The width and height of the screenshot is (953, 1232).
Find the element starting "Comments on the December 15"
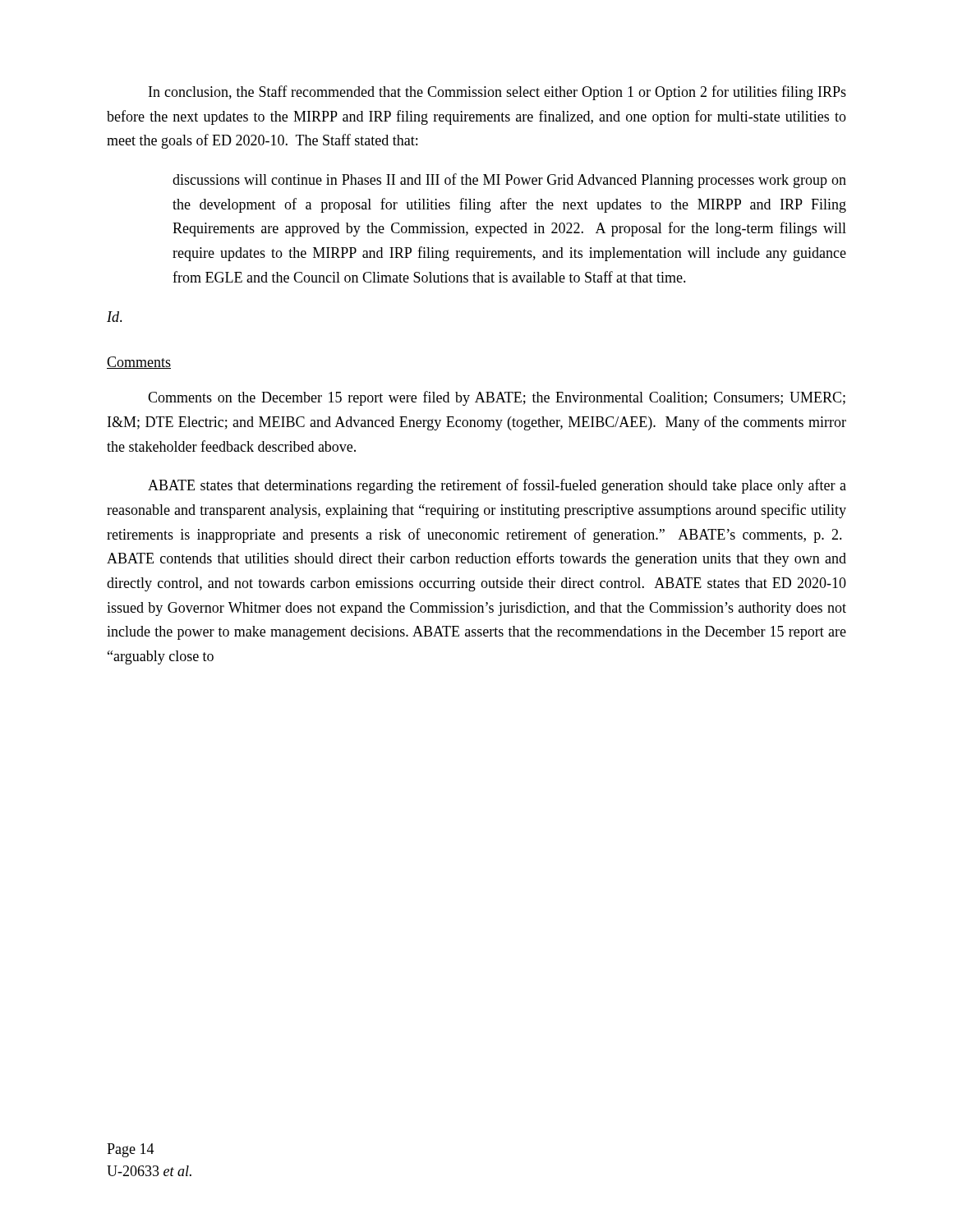(476, 423)
